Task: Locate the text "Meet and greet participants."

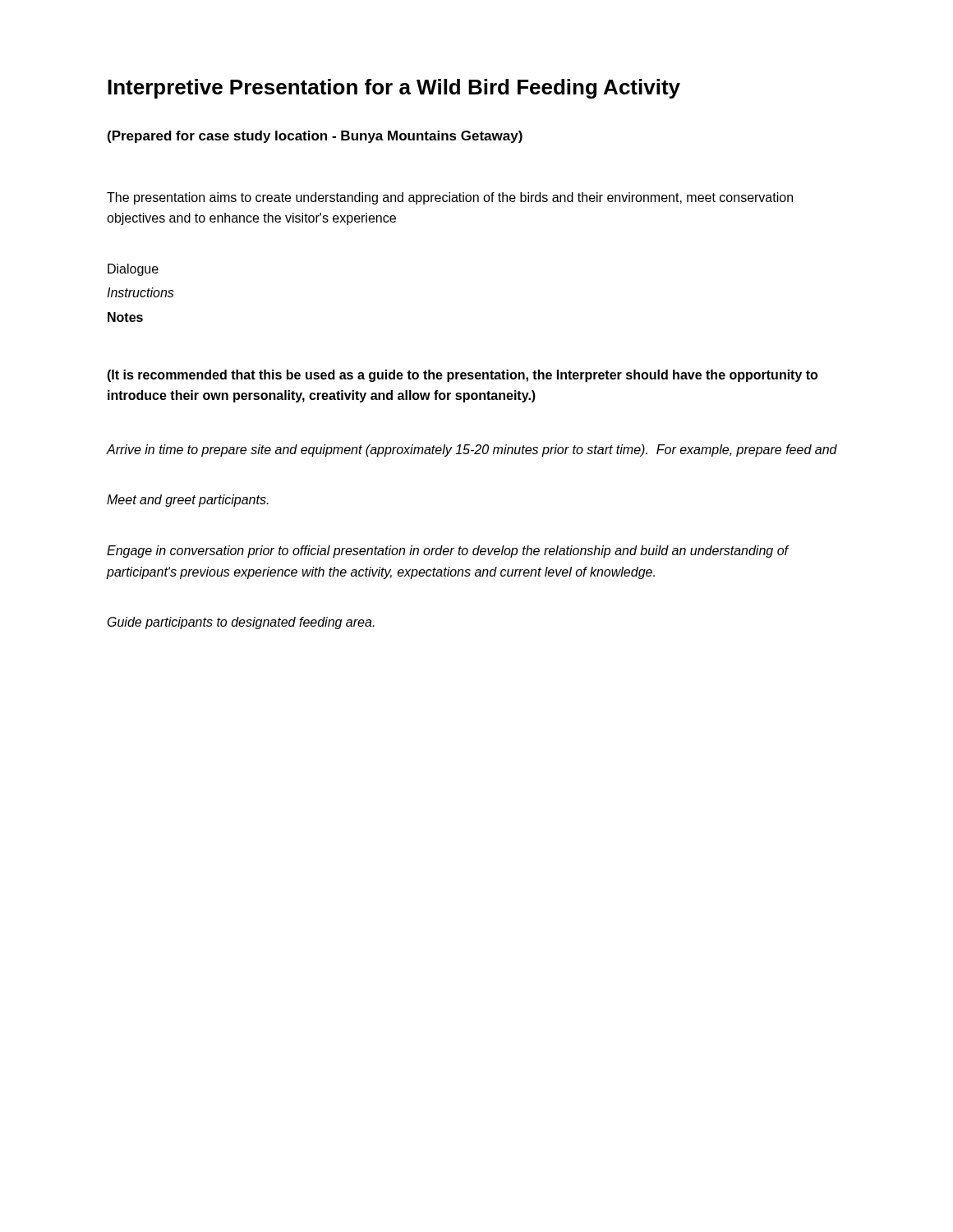Action: point(188,500)
